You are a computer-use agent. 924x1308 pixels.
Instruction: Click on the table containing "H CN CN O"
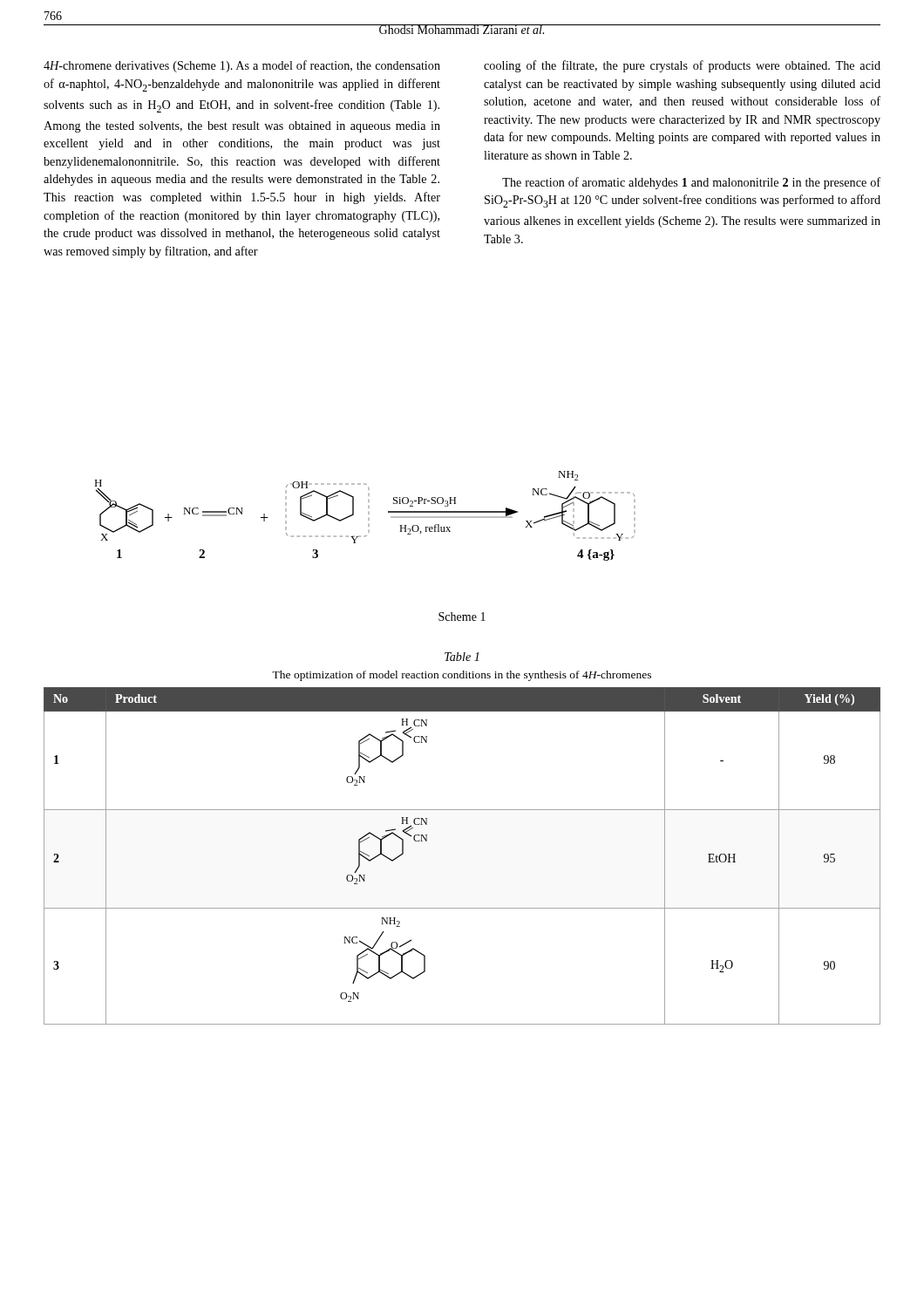pyautogui.click(x=462, y=856)
